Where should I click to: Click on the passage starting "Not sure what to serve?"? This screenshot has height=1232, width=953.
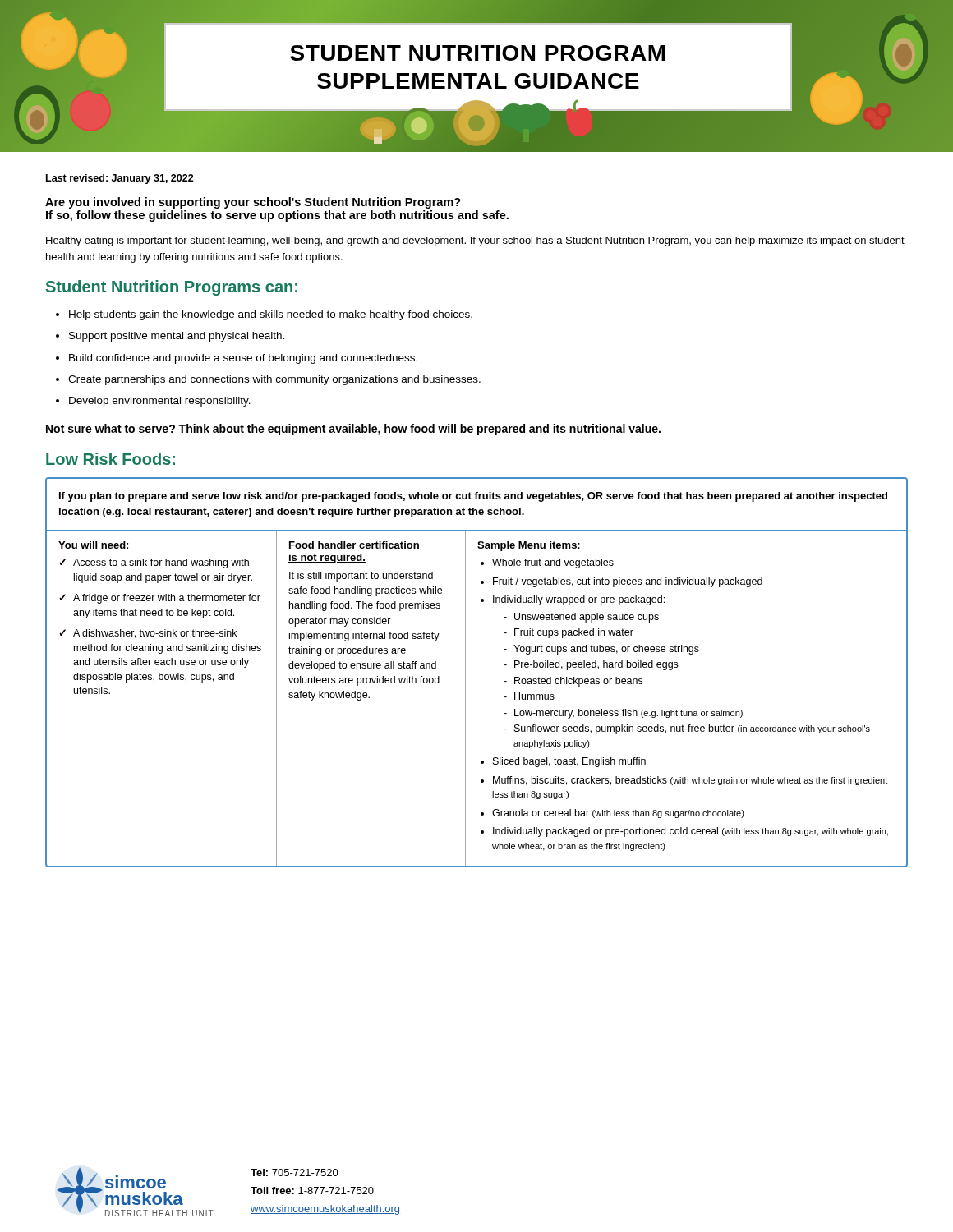click(476, 429)
